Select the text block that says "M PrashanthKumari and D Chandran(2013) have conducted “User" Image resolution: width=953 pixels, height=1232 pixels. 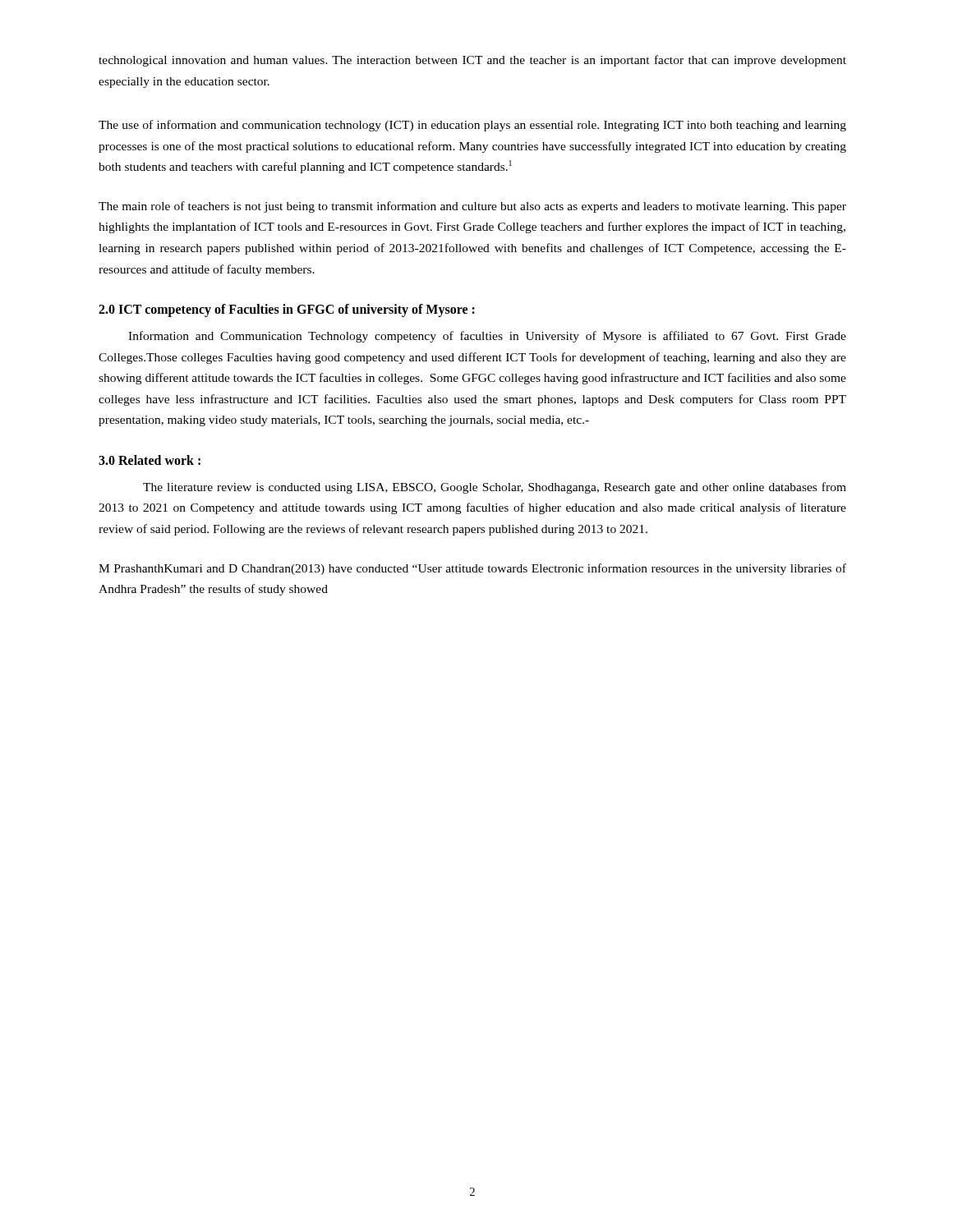pos(472,578)
